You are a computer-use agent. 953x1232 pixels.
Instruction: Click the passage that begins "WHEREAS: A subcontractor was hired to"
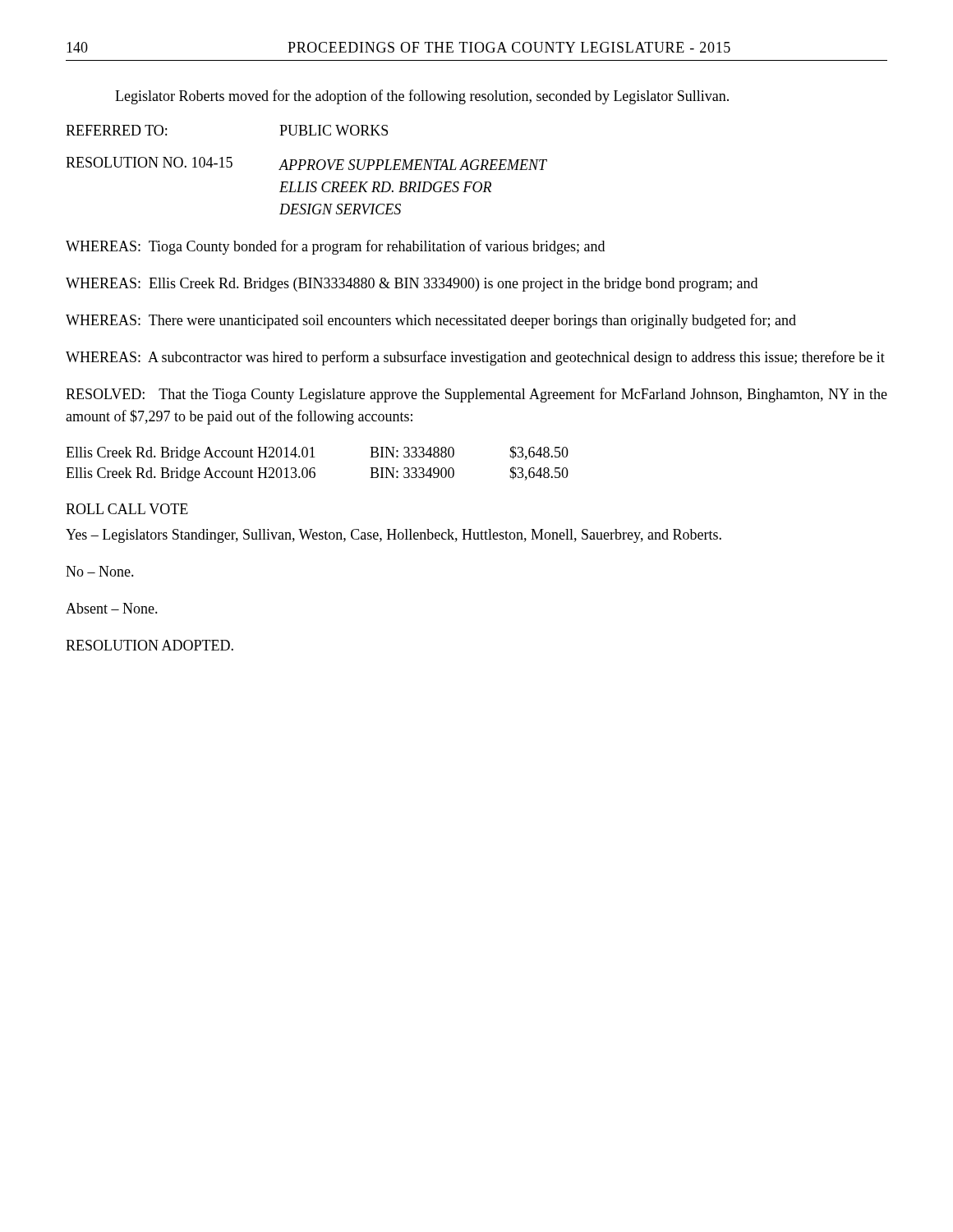click(475, 357)
